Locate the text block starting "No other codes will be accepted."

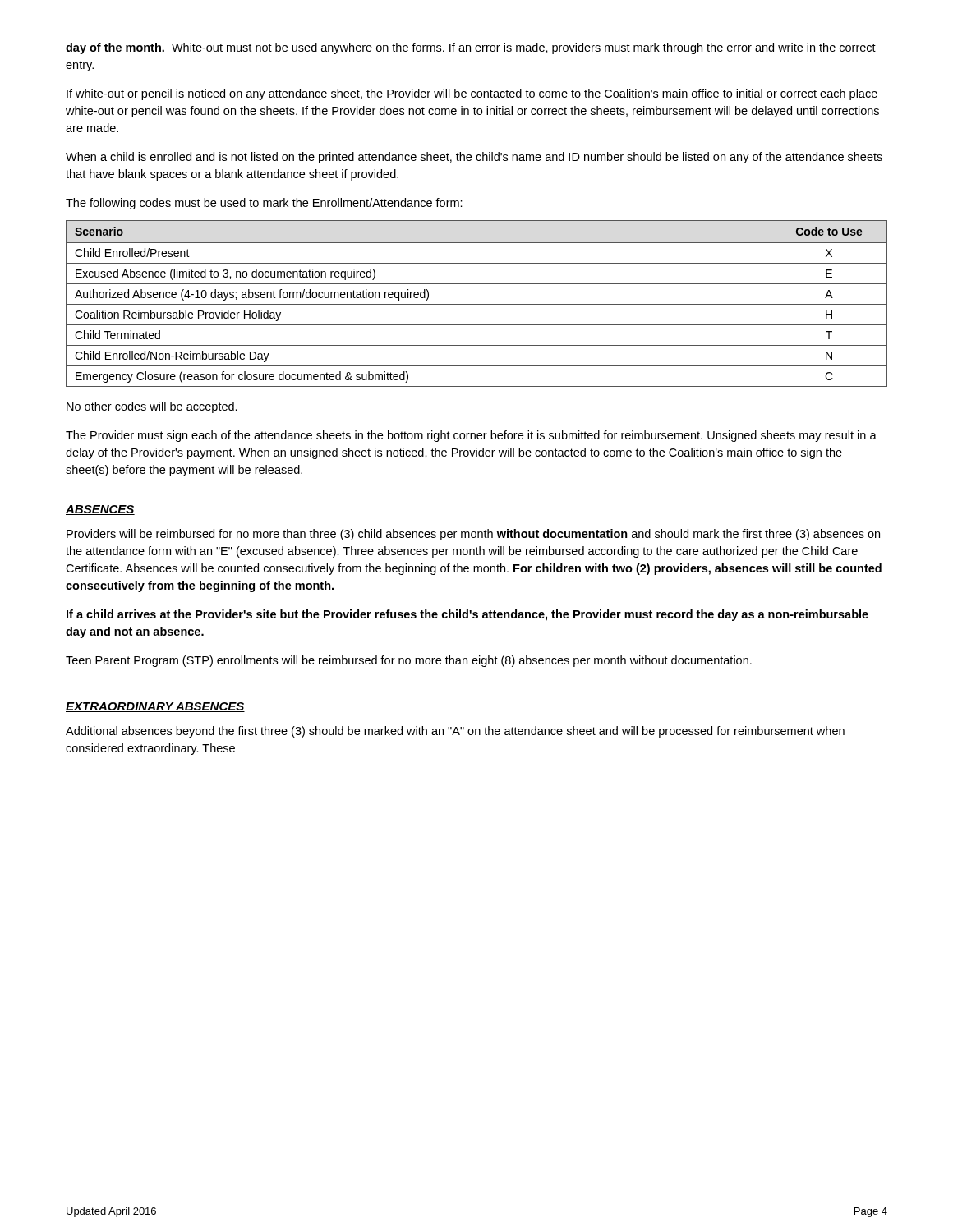(152, 407)
